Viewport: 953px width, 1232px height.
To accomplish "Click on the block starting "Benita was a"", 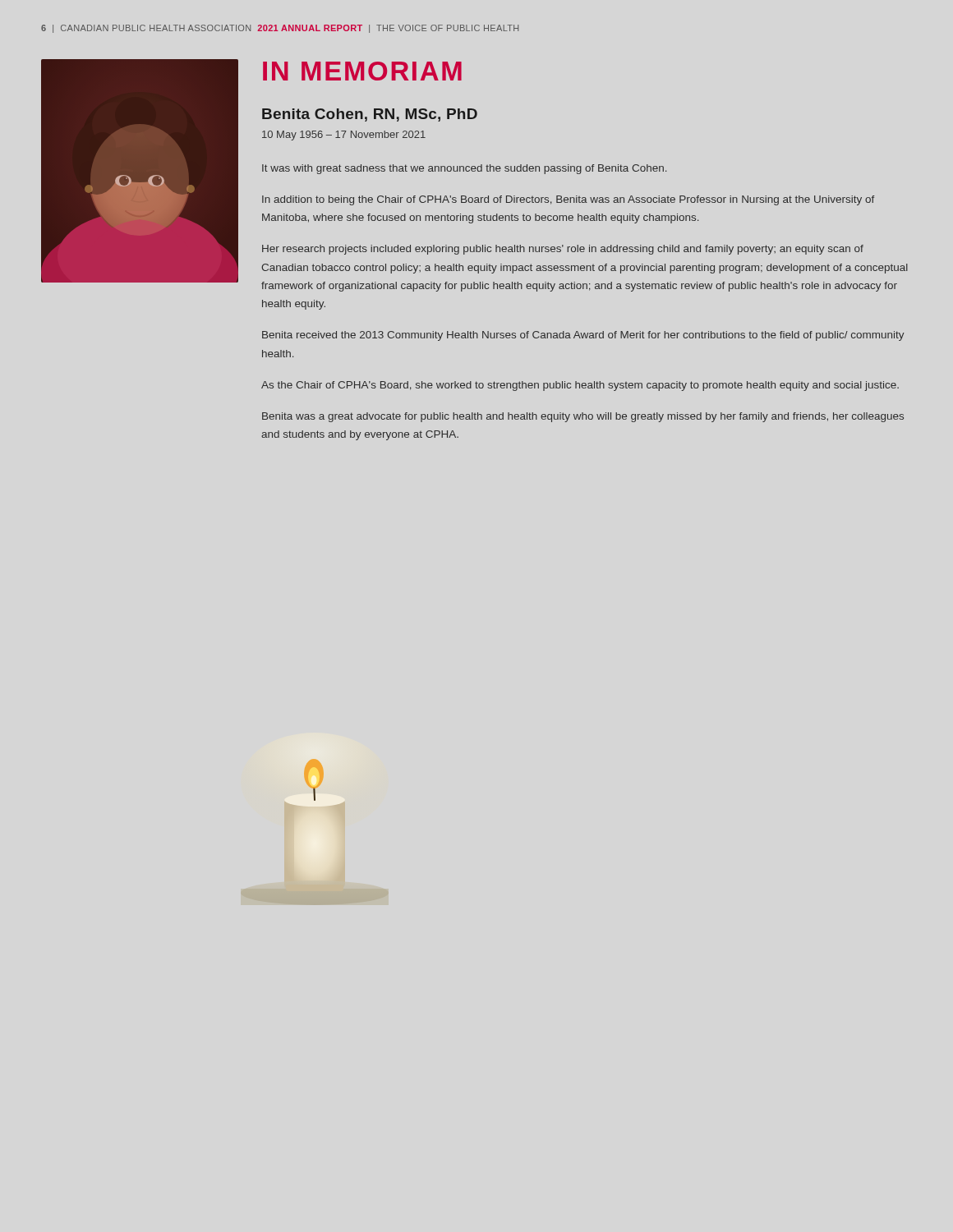I will [583, 425].
